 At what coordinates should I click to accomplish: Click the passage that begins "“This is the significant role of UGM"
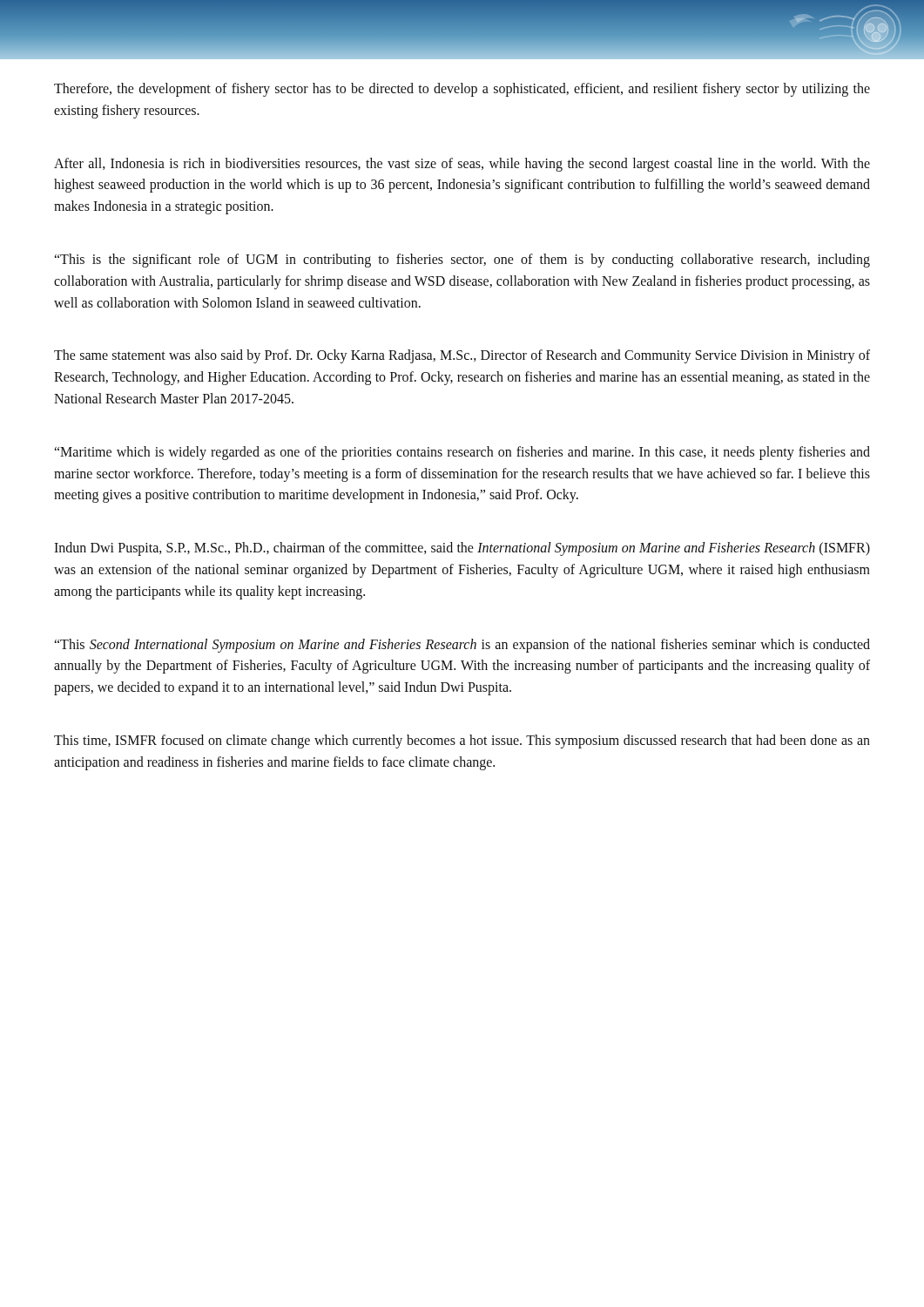tap(462, 281)
